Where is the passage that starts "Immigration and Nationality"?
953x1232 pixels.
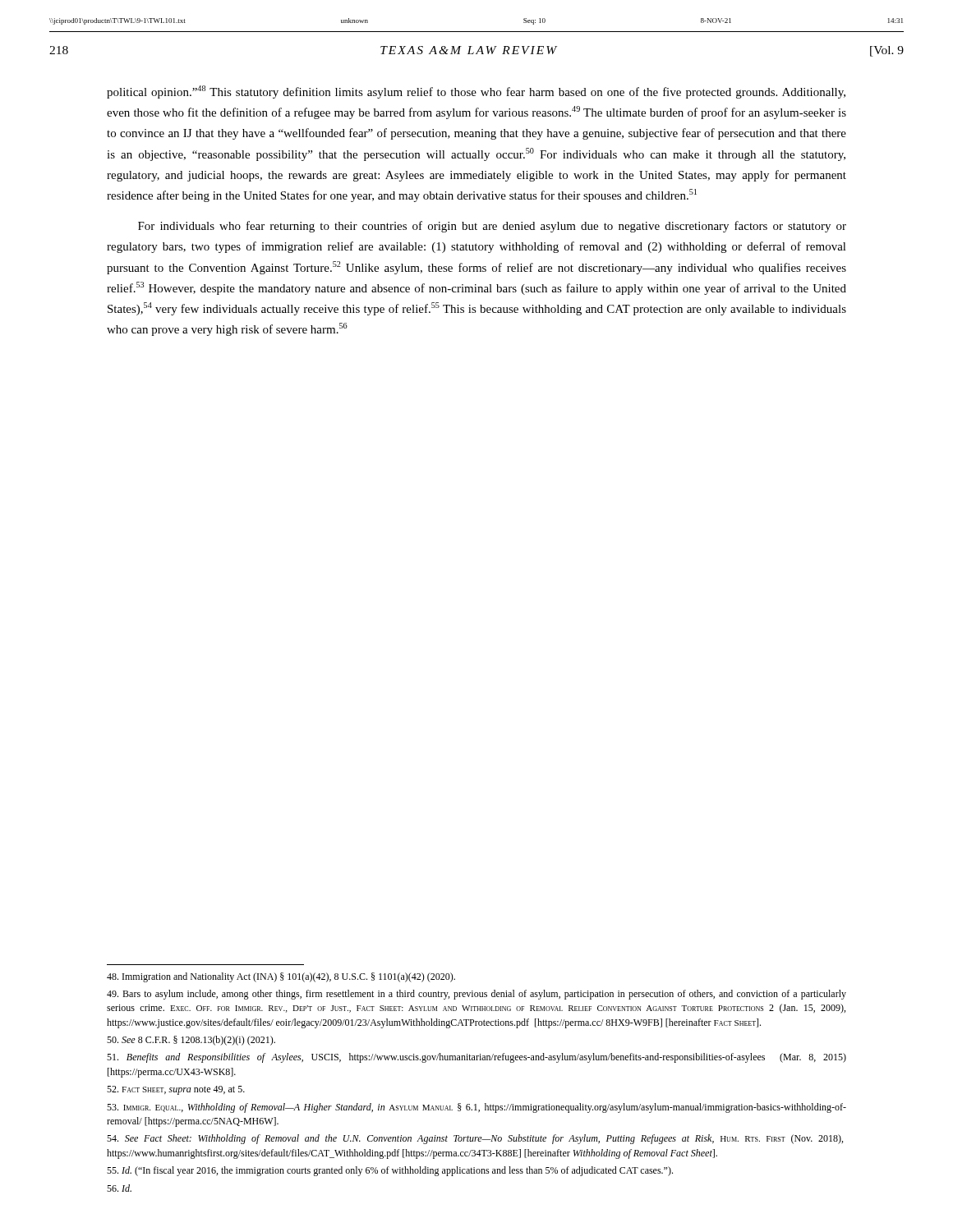[281, 976]
